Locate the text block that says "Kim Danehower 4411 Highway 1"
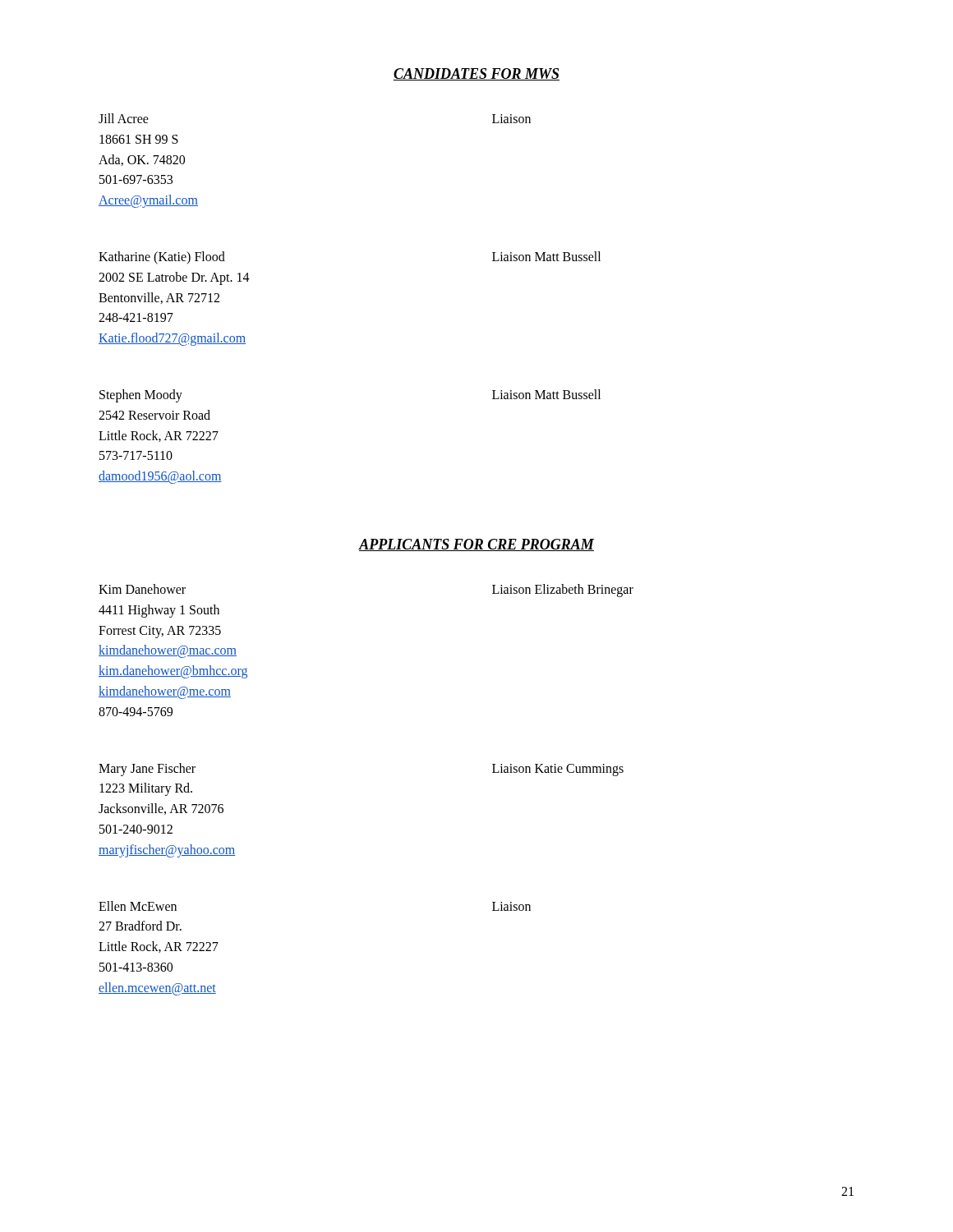 [143, 590]
